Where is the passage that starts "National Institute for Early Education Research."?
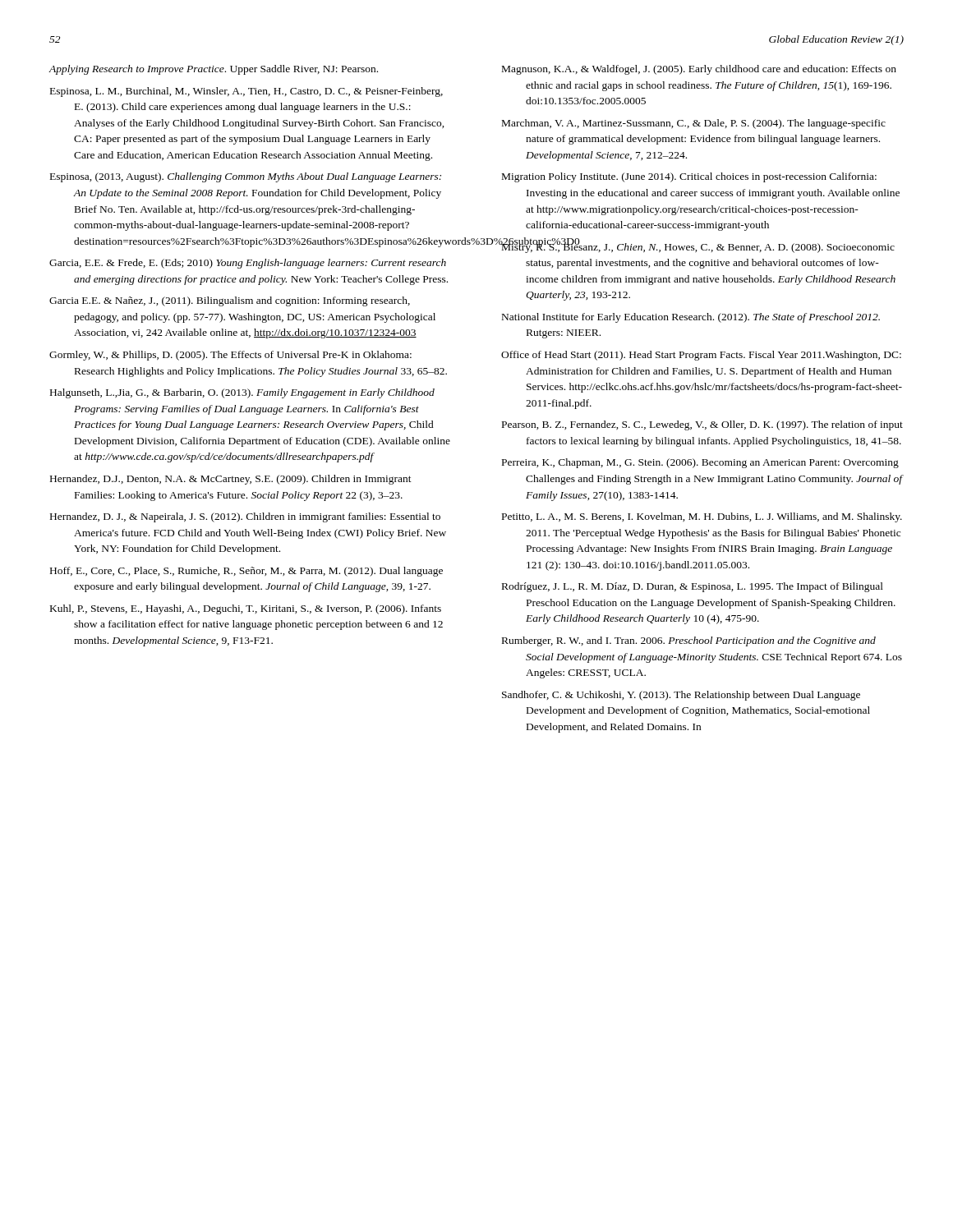The height and width of the screenshot is (1232, 953). [x=691, y=325]
